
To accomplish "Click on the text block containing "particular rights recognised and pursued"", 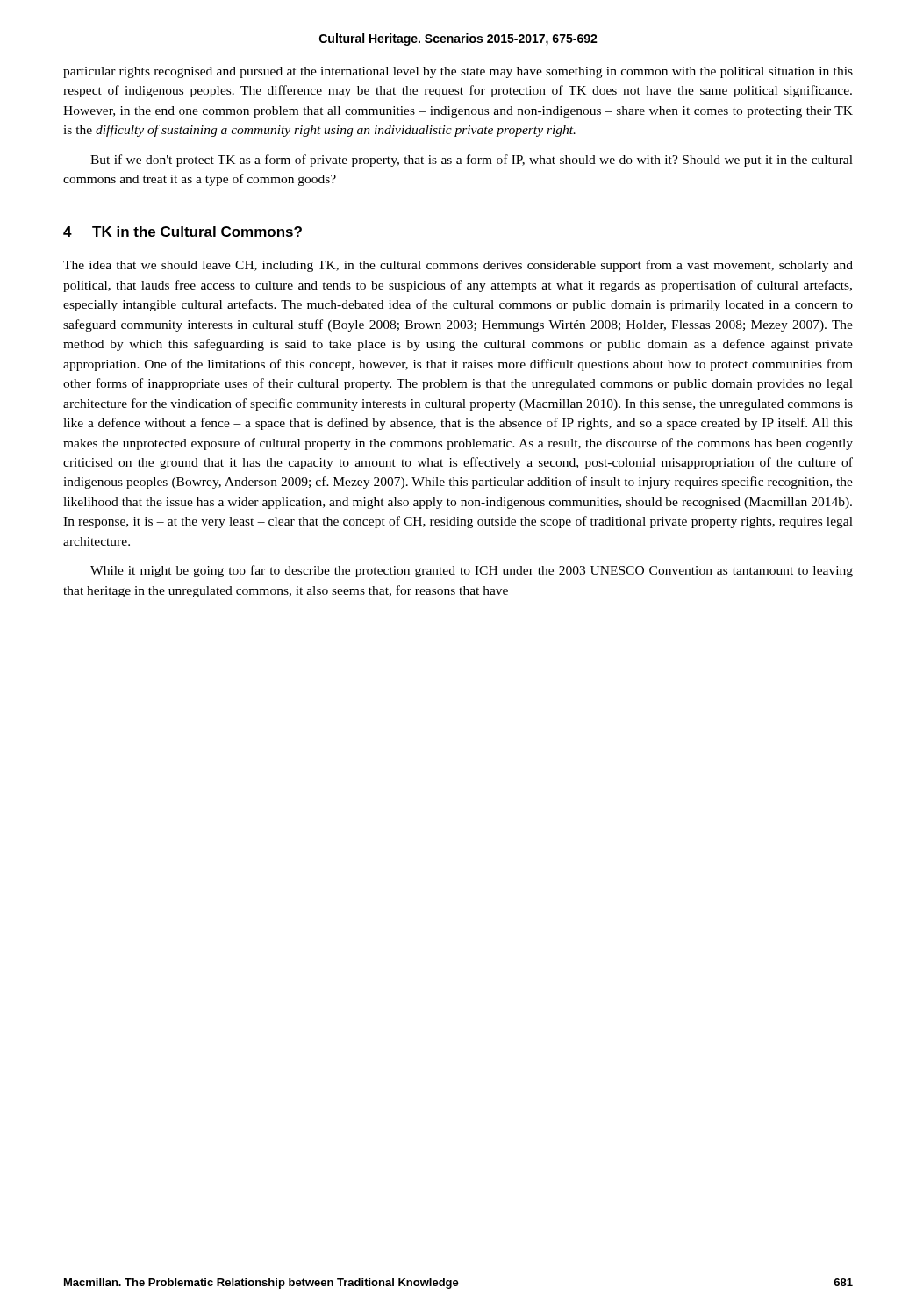I will tap(458, 101).
